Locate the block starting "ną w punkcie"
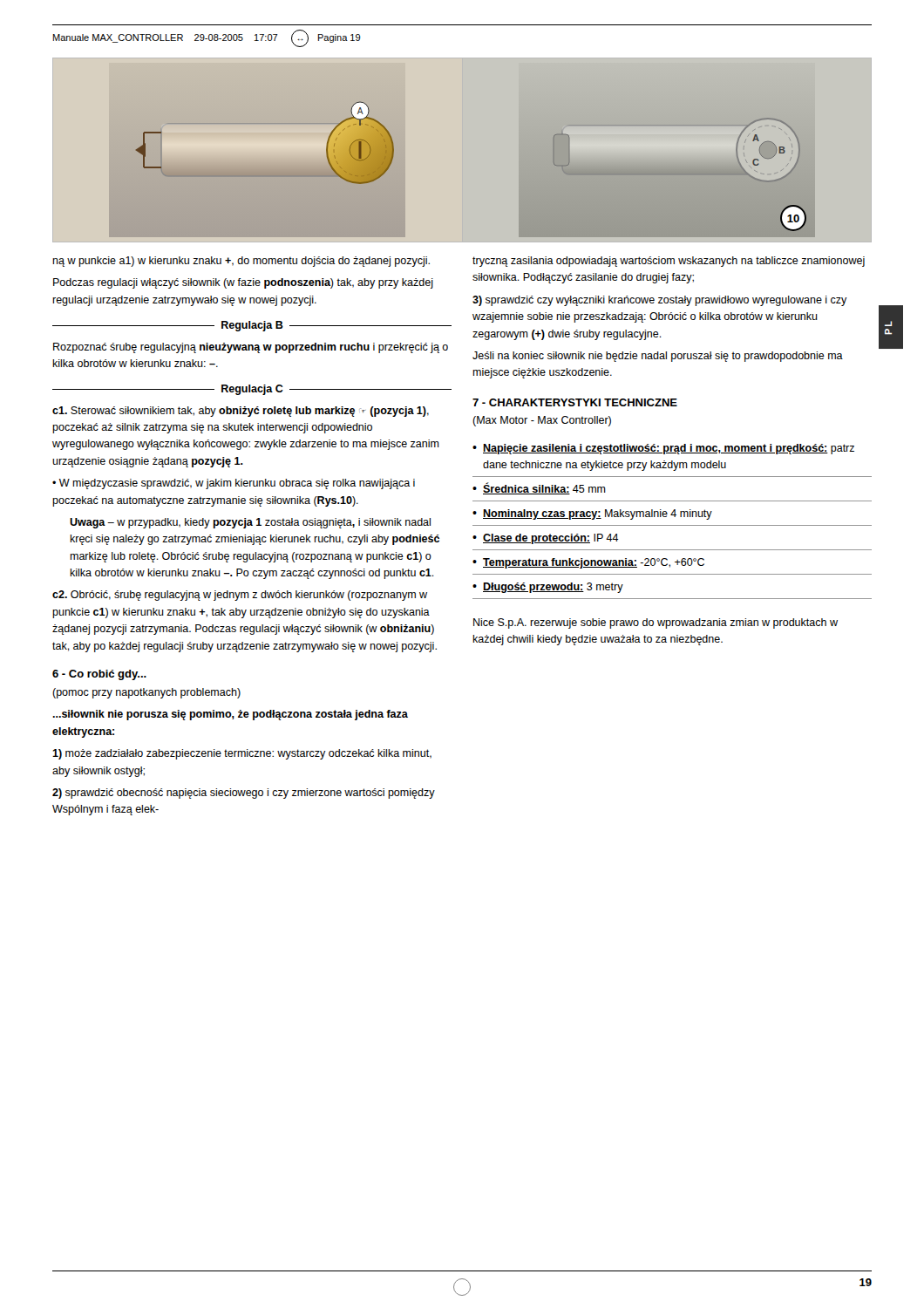924x1308 pixels. click(252, 536)
